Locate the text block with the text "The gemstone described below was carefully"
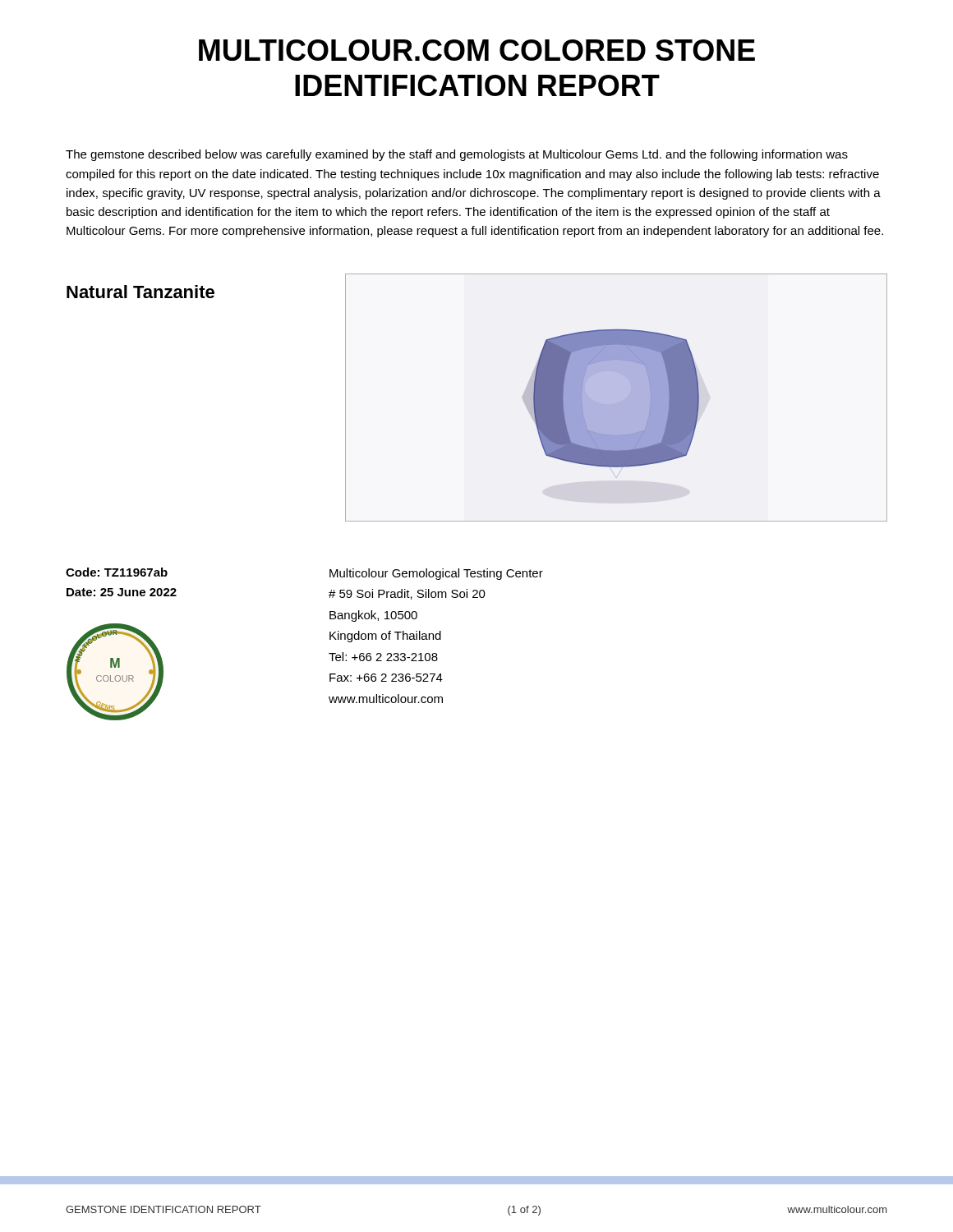The height and width of the screenshot is (1232, 953). coord(475,192)
